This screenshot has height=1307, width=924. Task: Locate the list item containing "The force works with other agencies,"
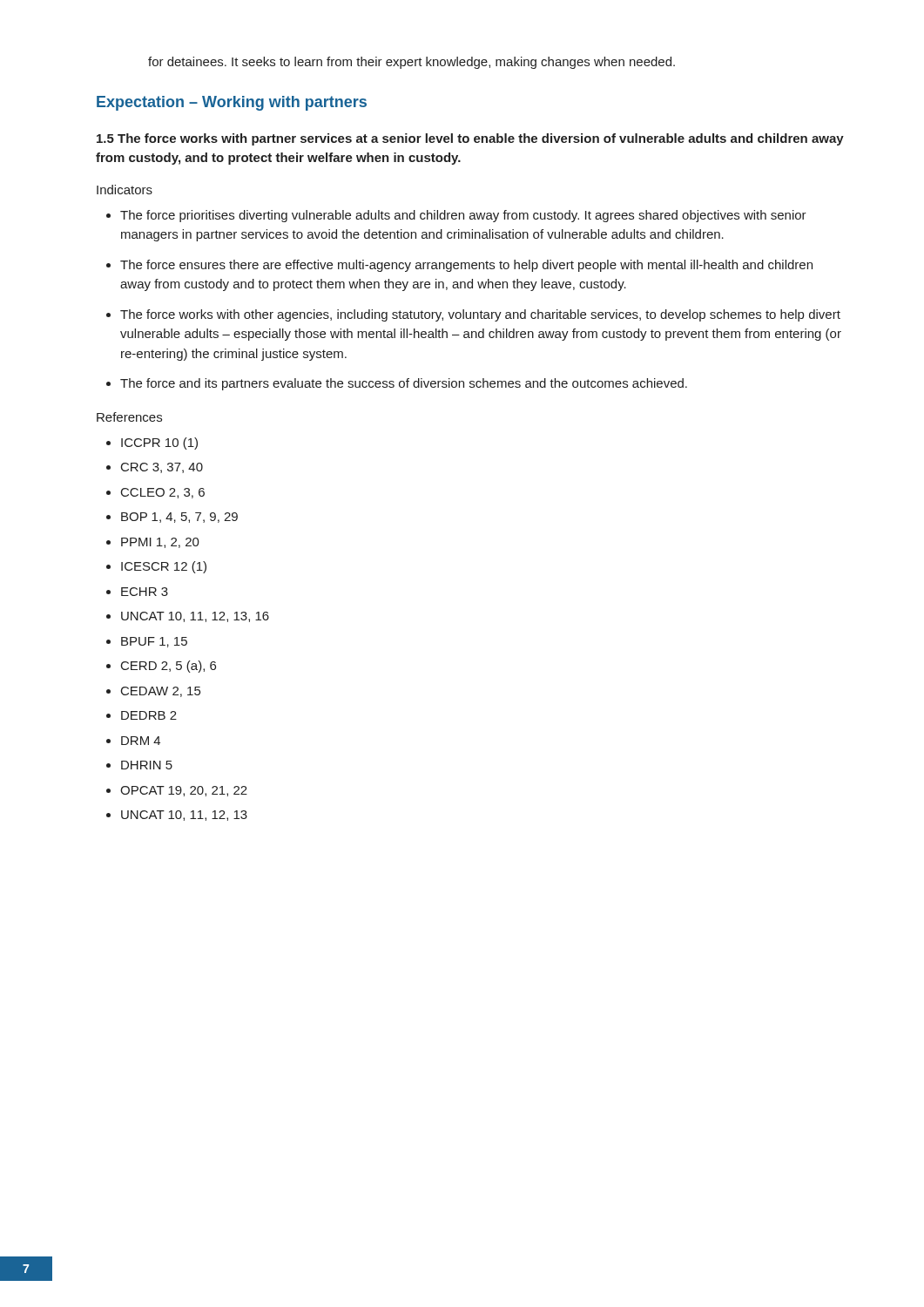tap(481, 333)
